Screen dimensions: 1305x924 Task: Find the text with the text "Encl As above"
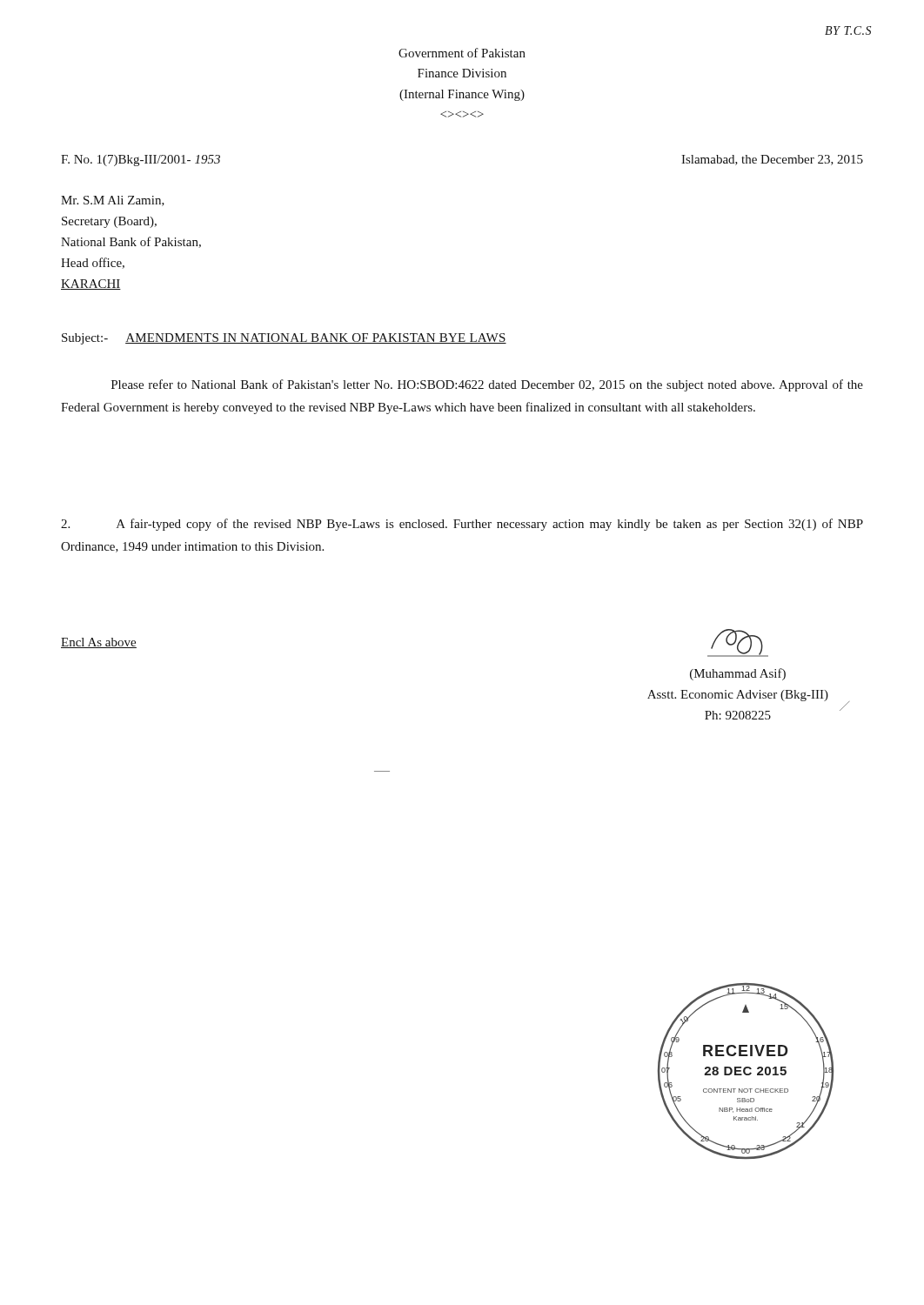coord(99,642)
